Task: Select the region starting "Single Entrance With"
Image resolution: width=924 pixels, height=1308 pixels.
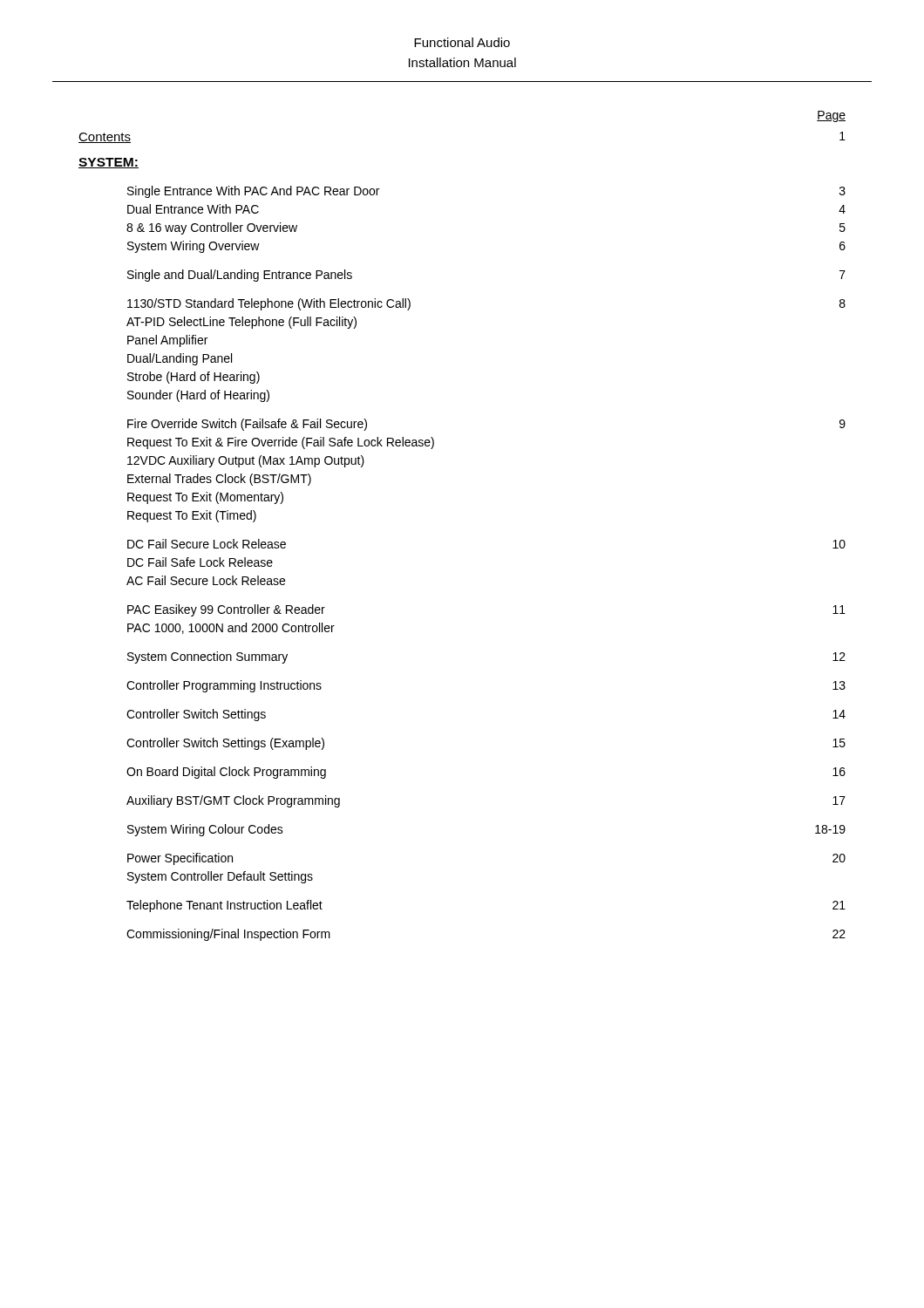Action: pos(252,191)
